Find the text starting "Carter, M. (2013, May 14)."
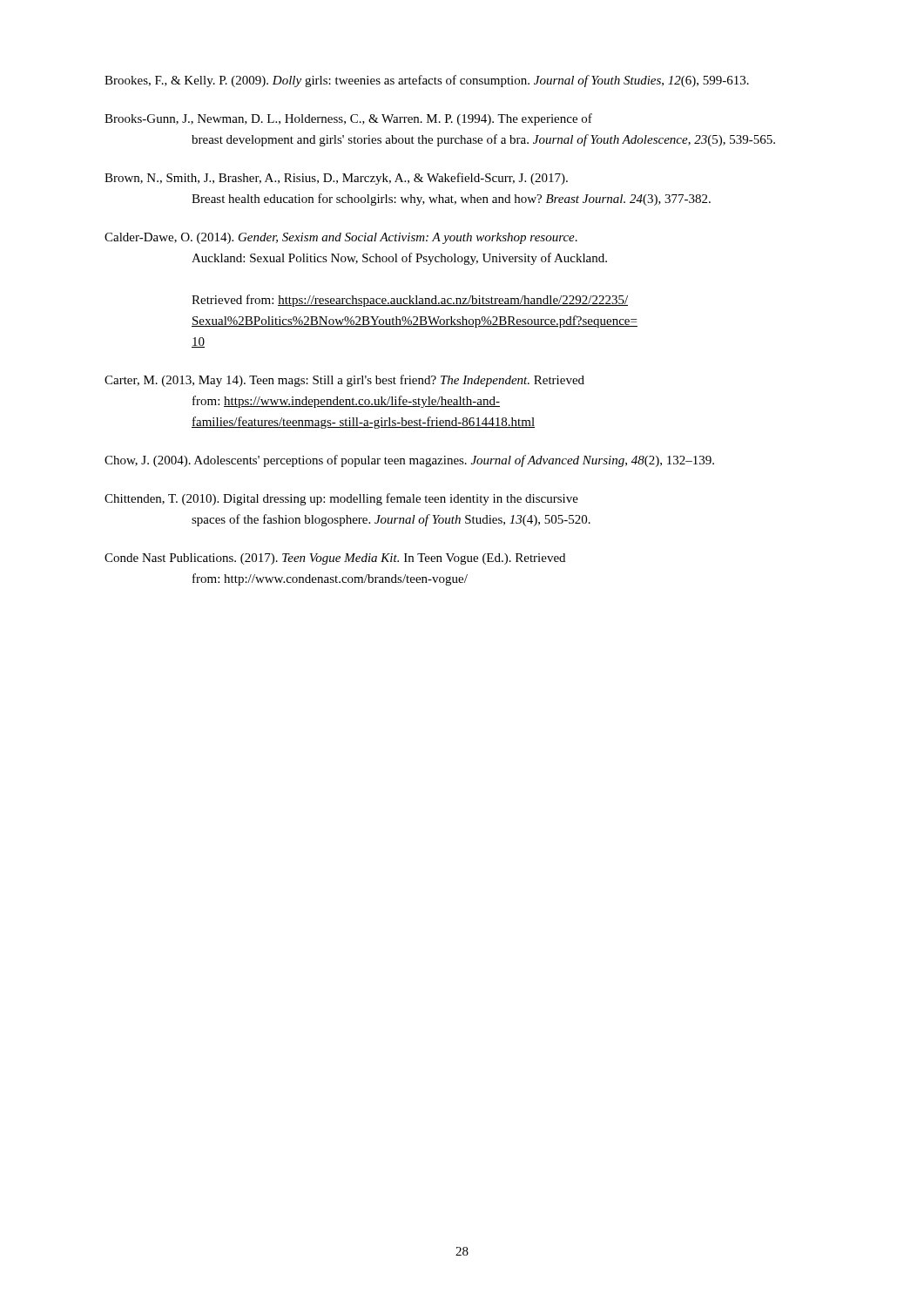Screen dimensions: 1307x924 462,403
